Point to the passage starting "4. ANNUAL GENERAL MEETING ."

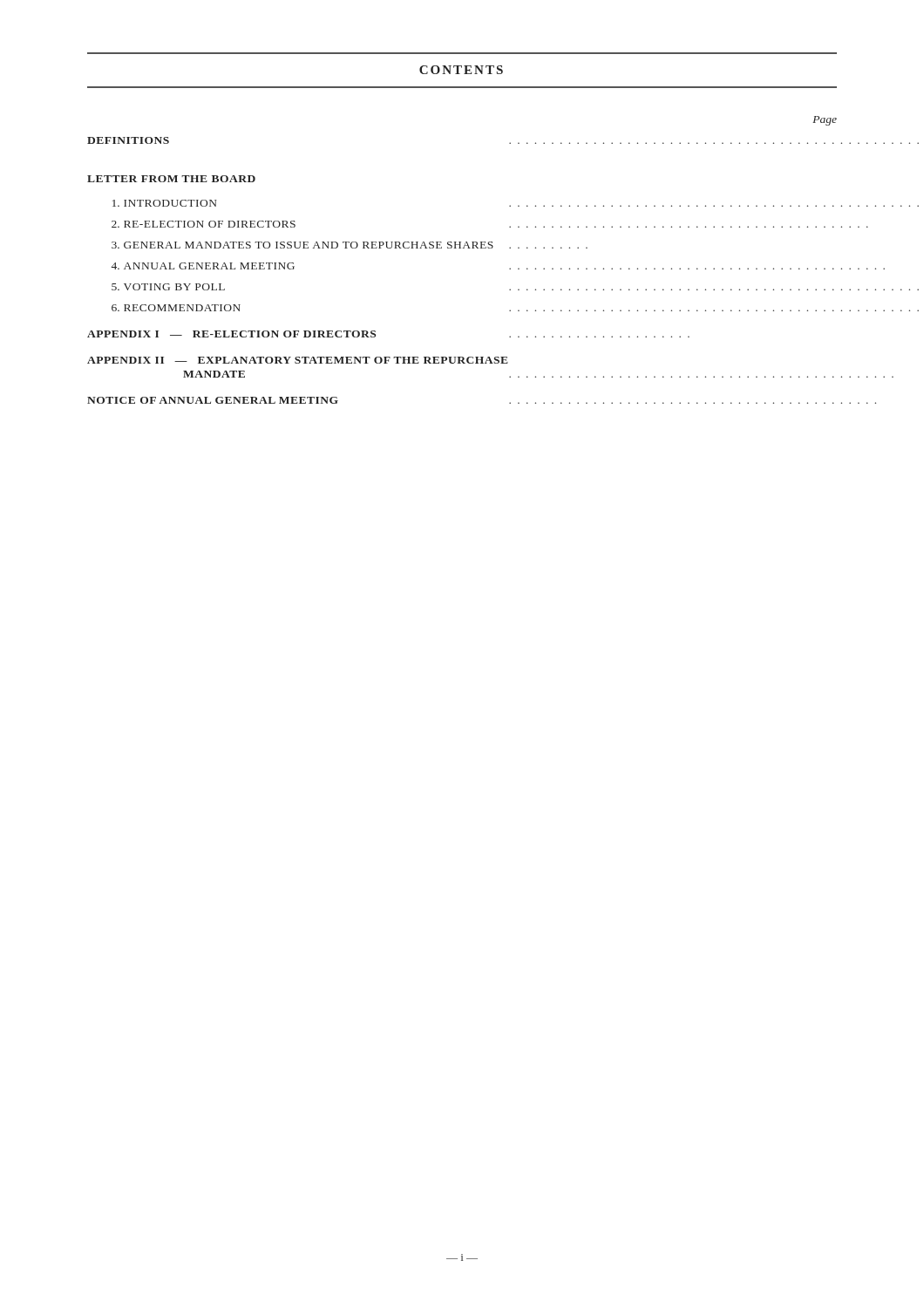point(506,266)
